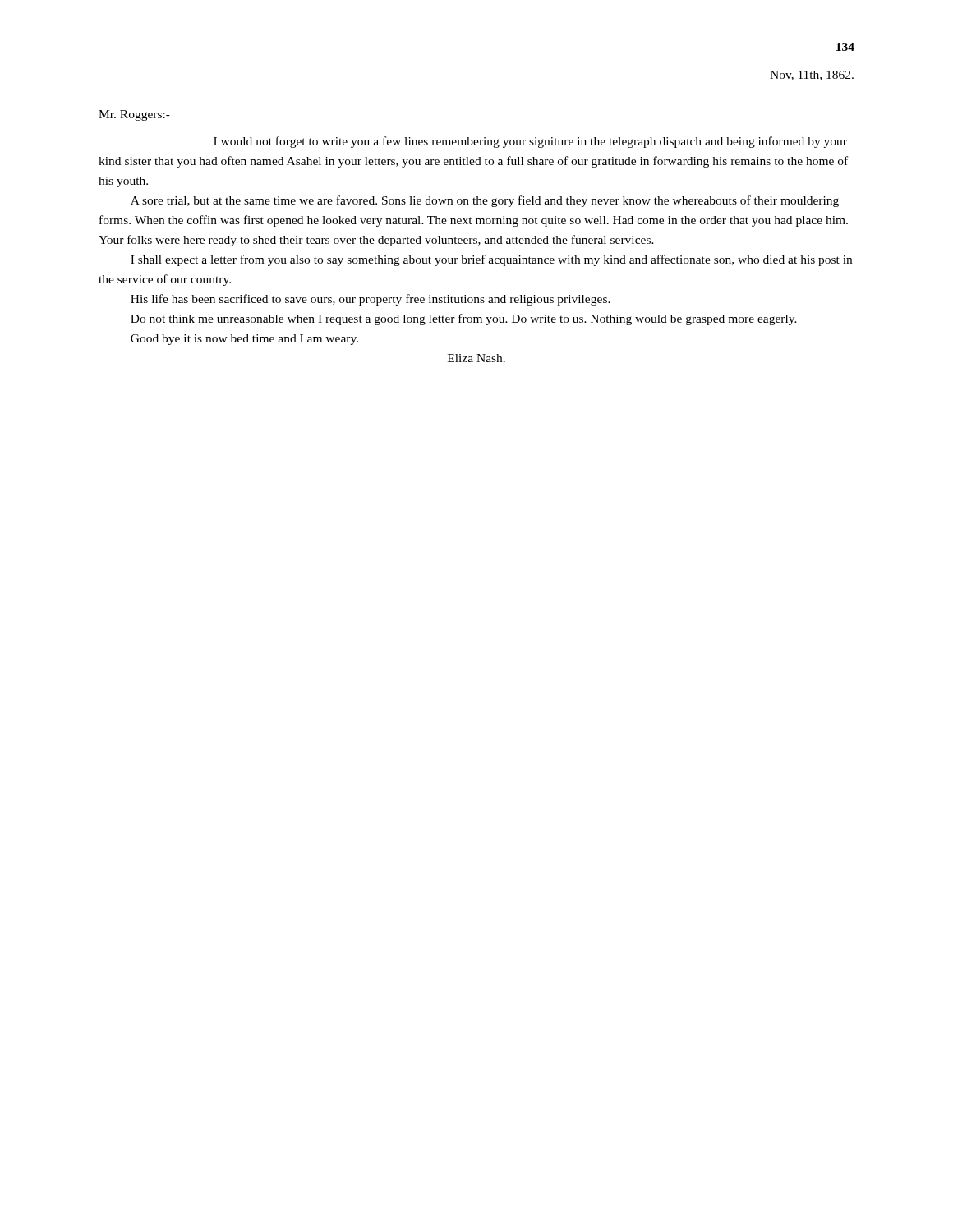Point to the block starting "I would not forget"

[476, 250]
